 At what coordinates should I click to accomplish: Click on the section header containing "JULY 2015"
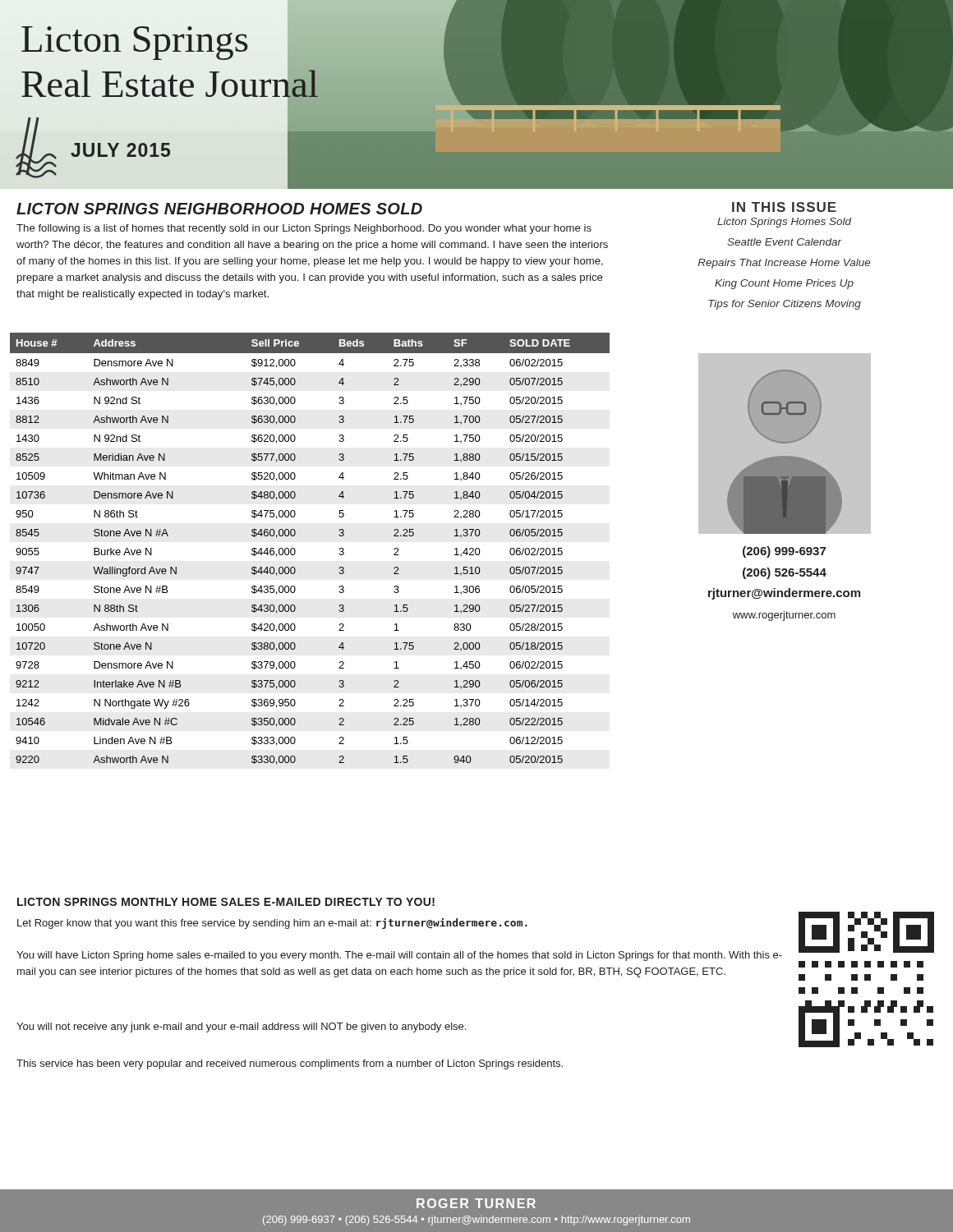pos(93,146)
